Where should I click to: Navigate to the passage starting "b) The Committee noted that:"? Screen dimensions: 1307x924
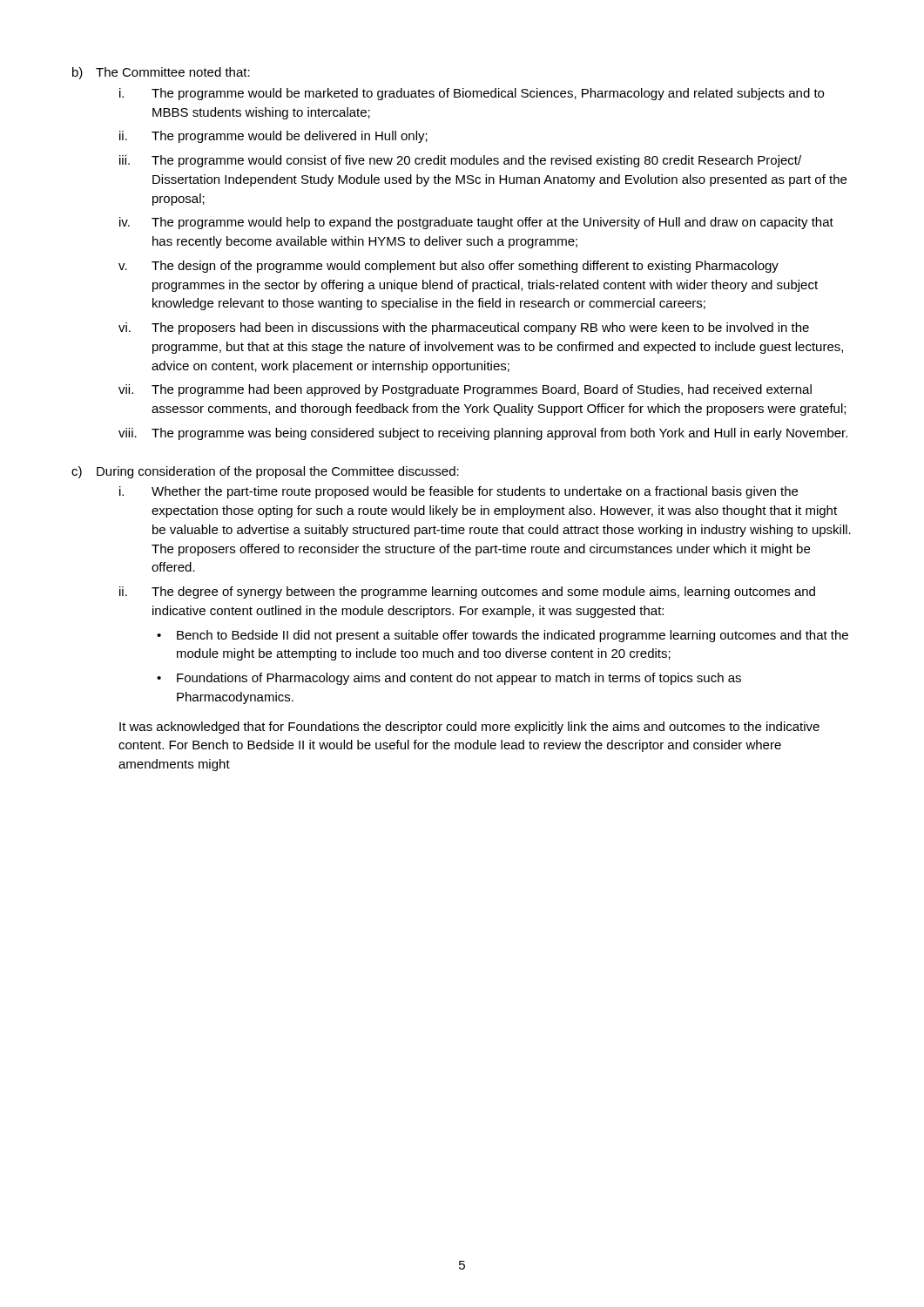[161, 72]
